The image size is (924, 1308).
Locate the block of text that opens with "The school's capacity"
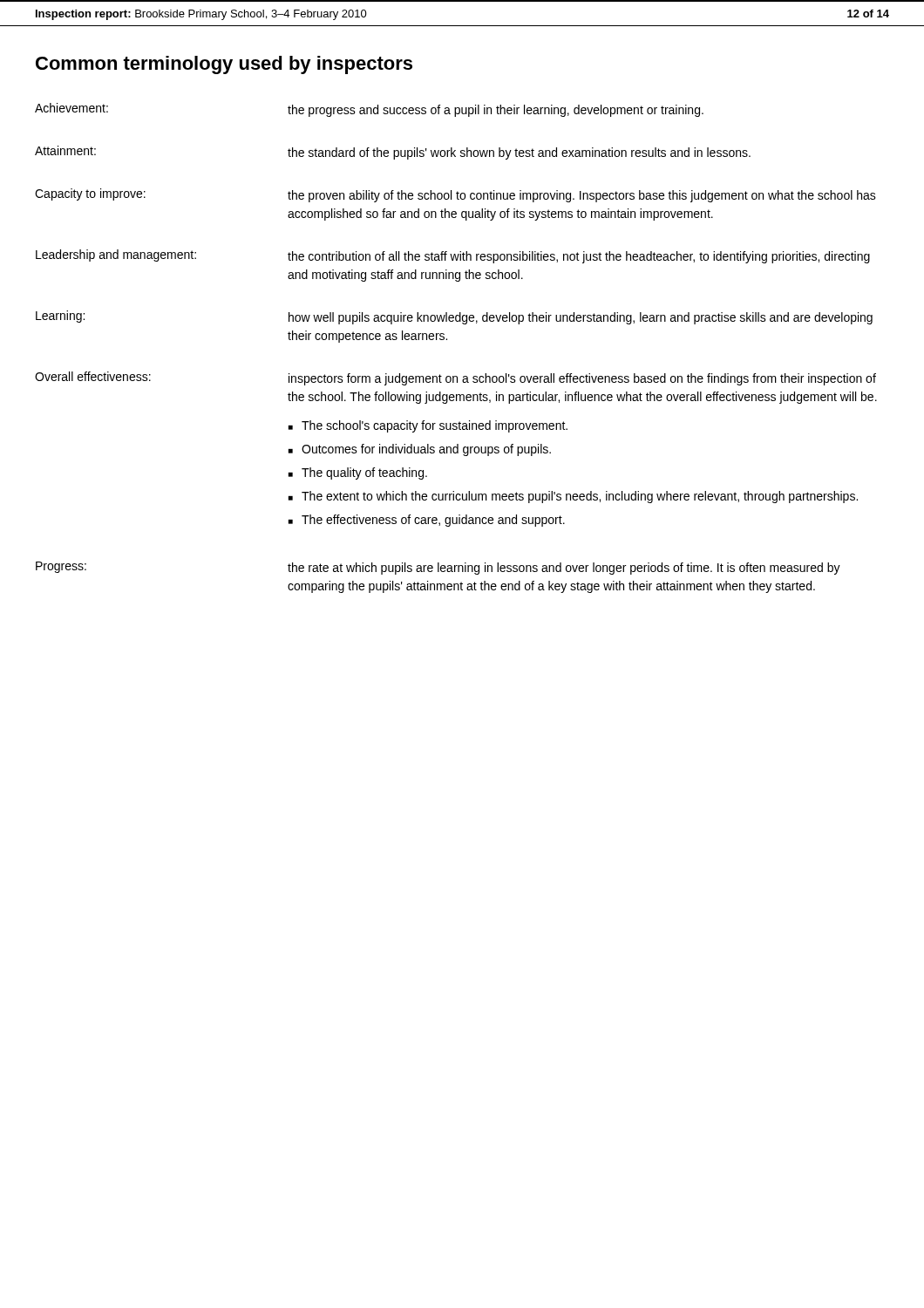pyautogui.click(x=435, y=426)
